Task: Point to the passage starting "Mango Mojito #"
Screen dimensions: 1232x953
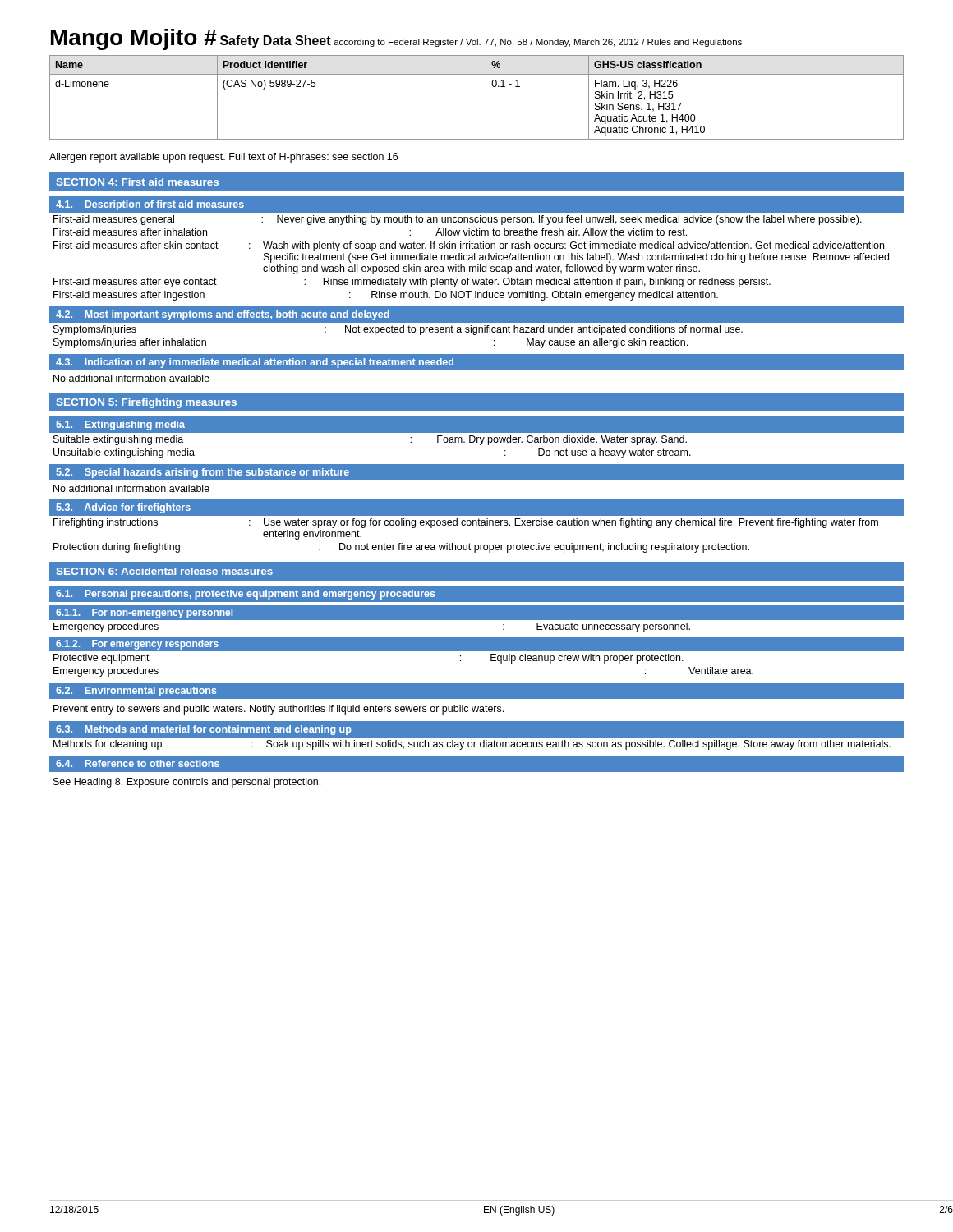Action: click(133, 38)
